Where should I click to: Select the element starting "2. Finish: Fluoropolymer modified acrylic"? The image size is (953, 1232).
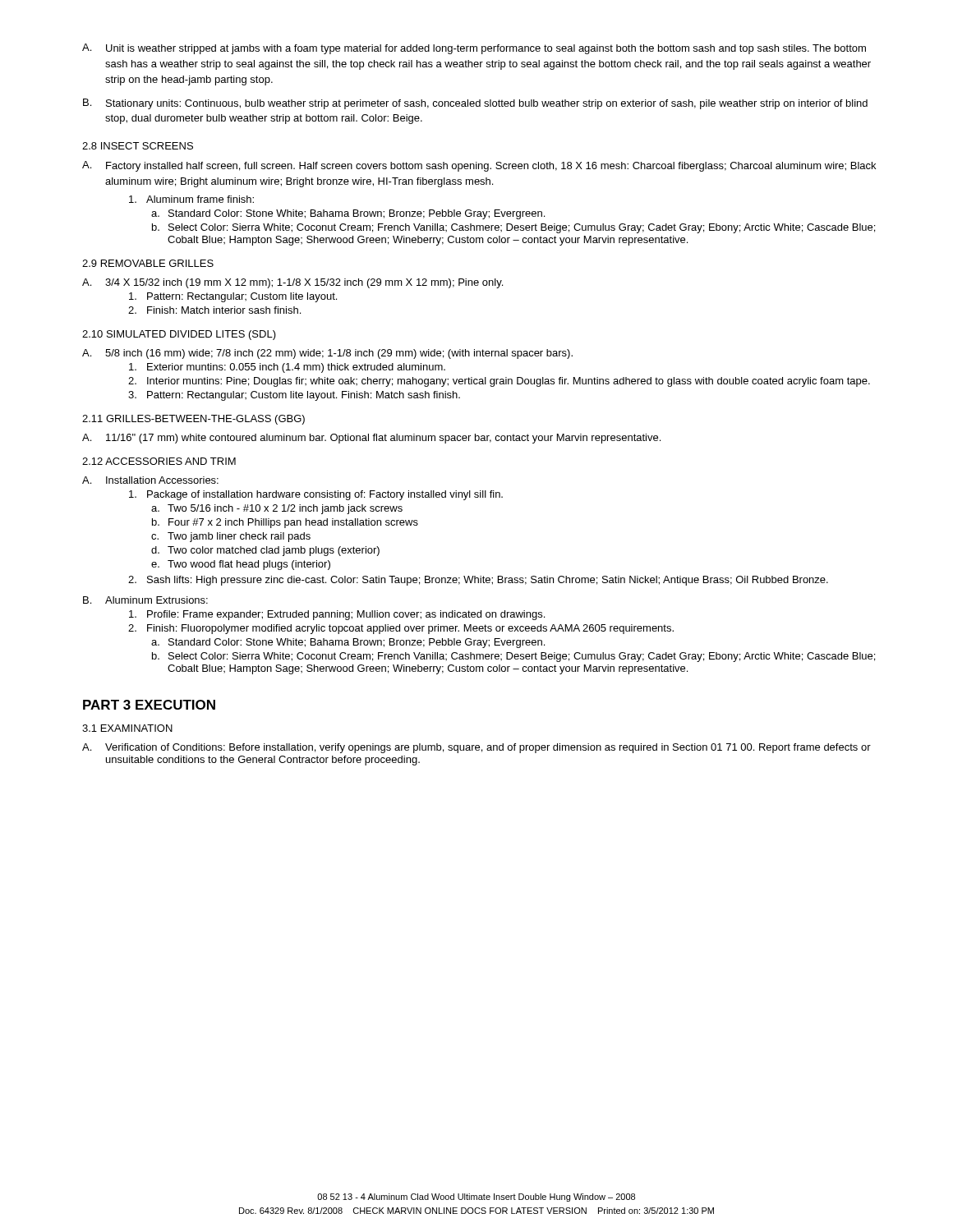click(401, 628)
